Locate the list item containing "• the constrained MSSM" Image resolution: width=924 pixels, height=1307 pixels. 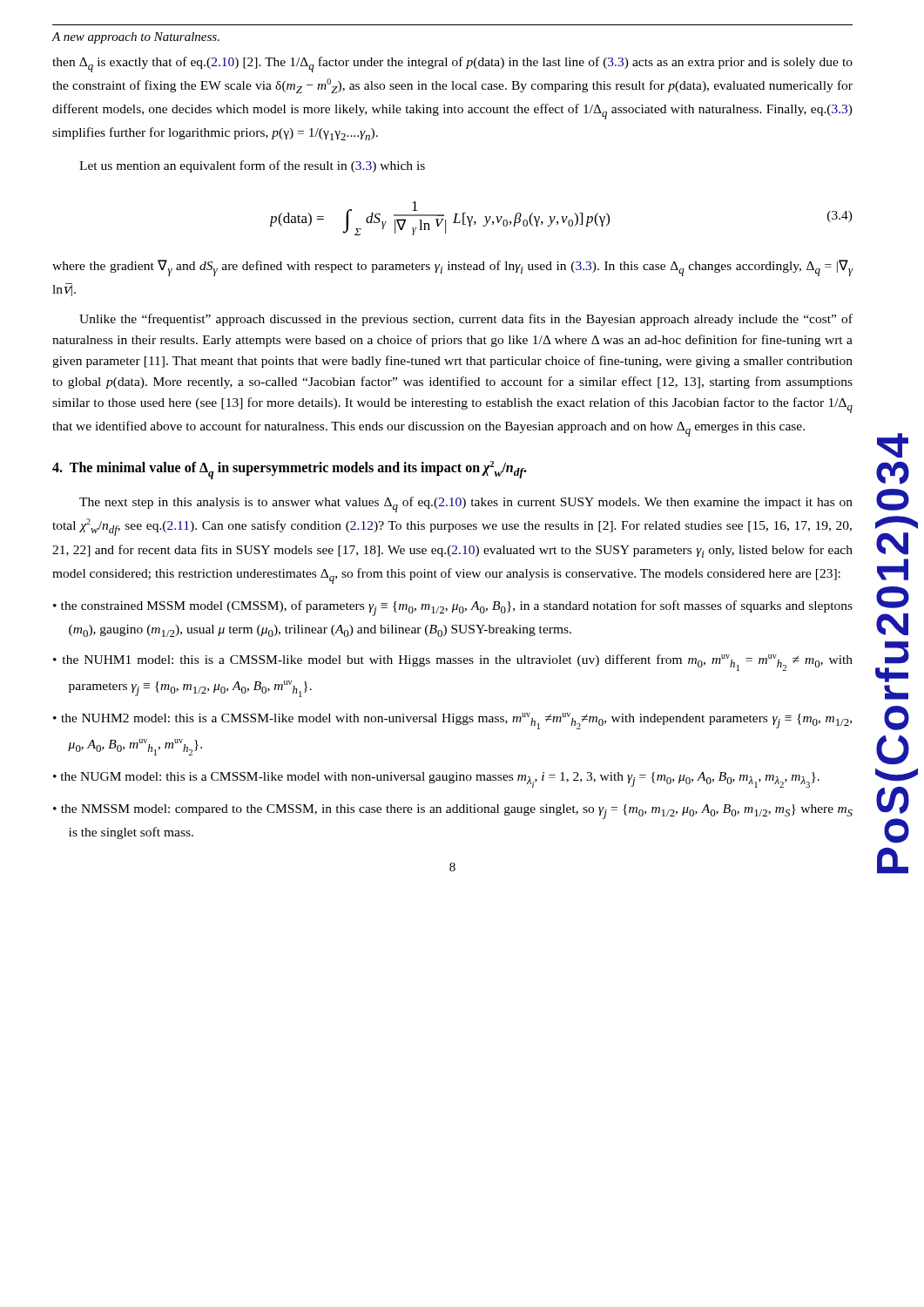pyautogui.click(x=452, y=619)
